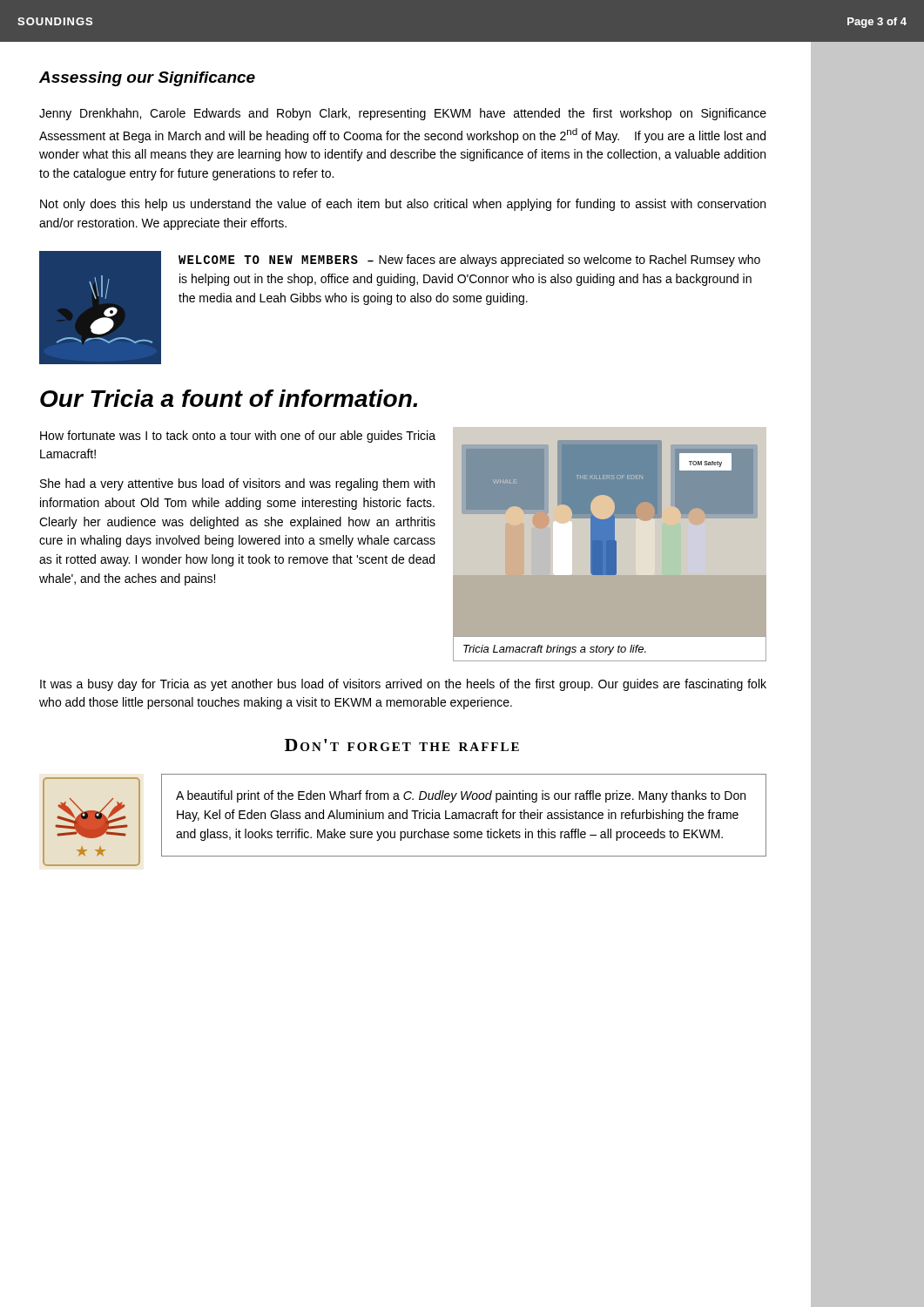Where is the caption that starts "Tricia Lamacraft brings"?
This screenshot has width=924, height=1307.
(555, 649)
